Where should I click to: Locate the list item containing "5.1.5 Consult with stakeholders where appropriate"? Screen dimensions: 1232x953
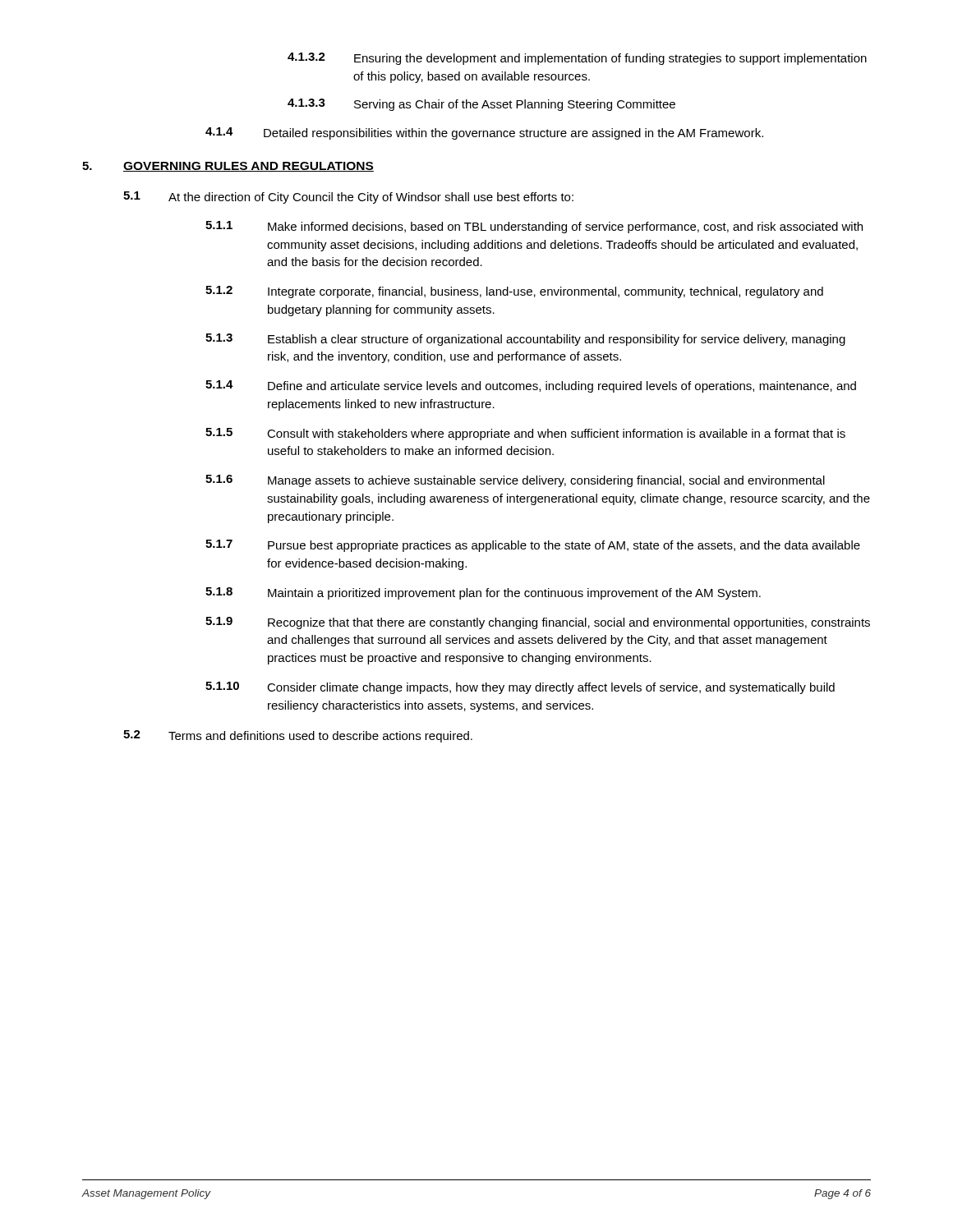[538, 442]
